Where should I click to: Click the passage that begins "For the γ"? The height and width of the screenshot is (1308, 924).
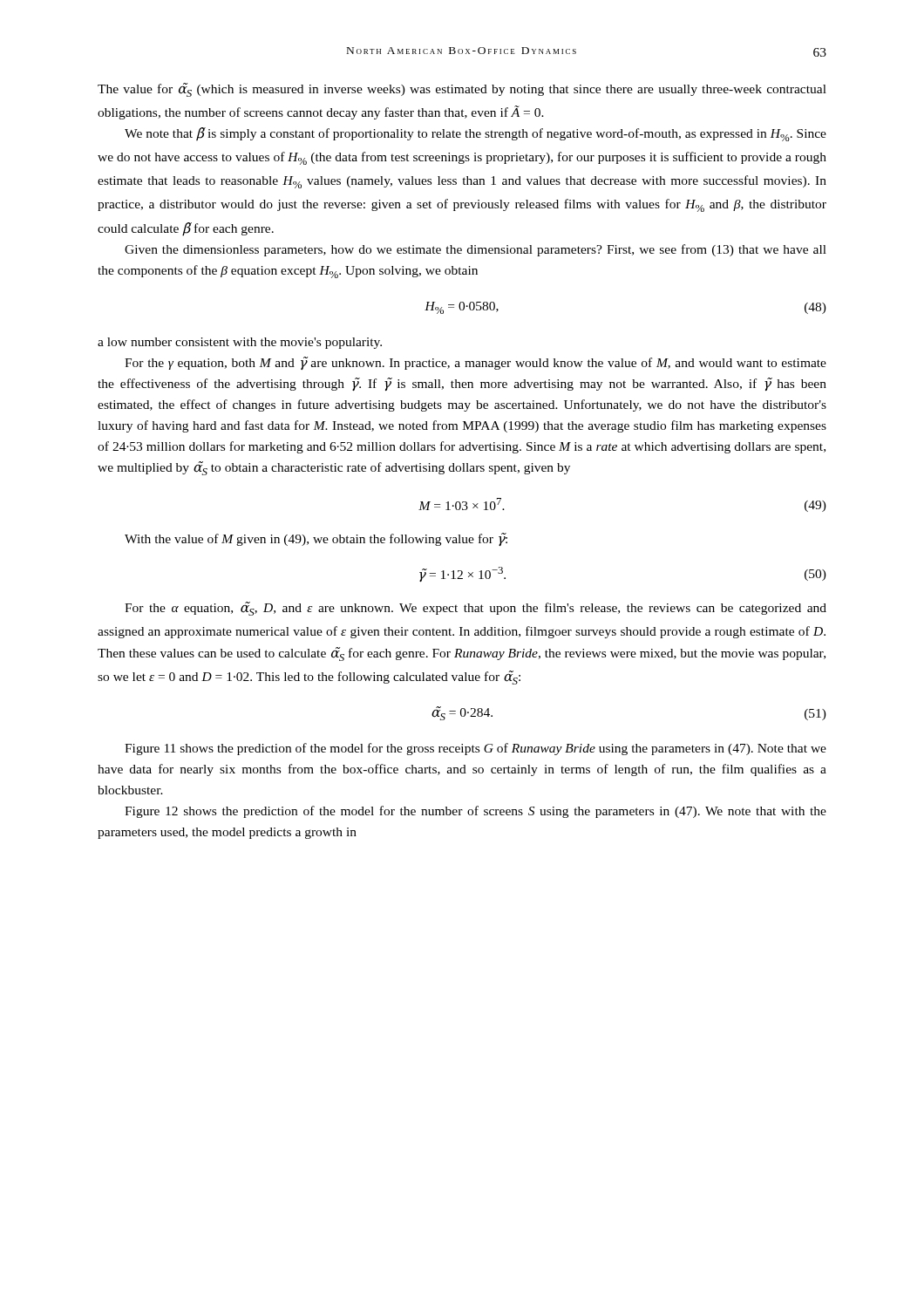462,416
